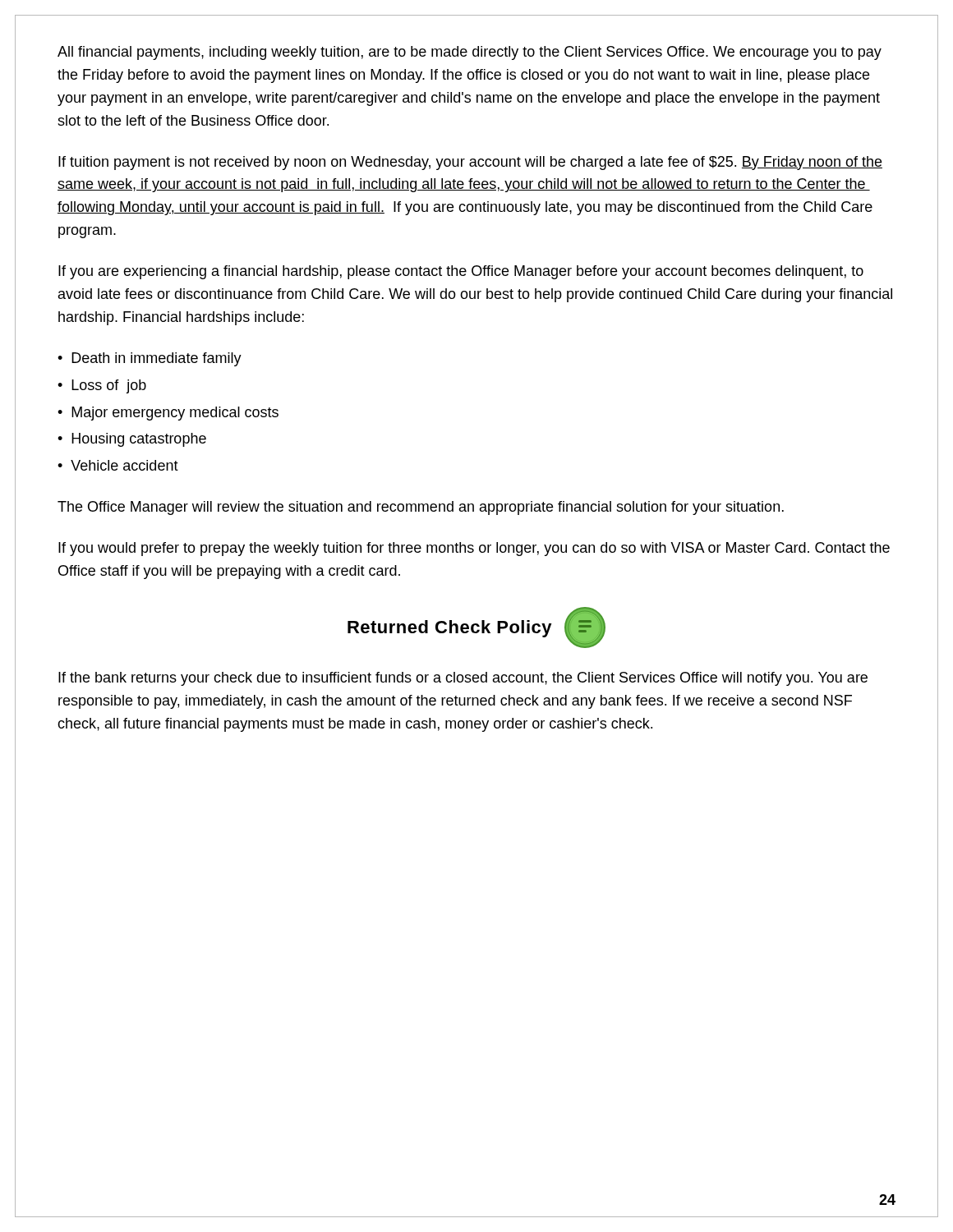Select the list item with the text "• Death in"
This screenshot has height=1232, width=953.
[149, 359]
